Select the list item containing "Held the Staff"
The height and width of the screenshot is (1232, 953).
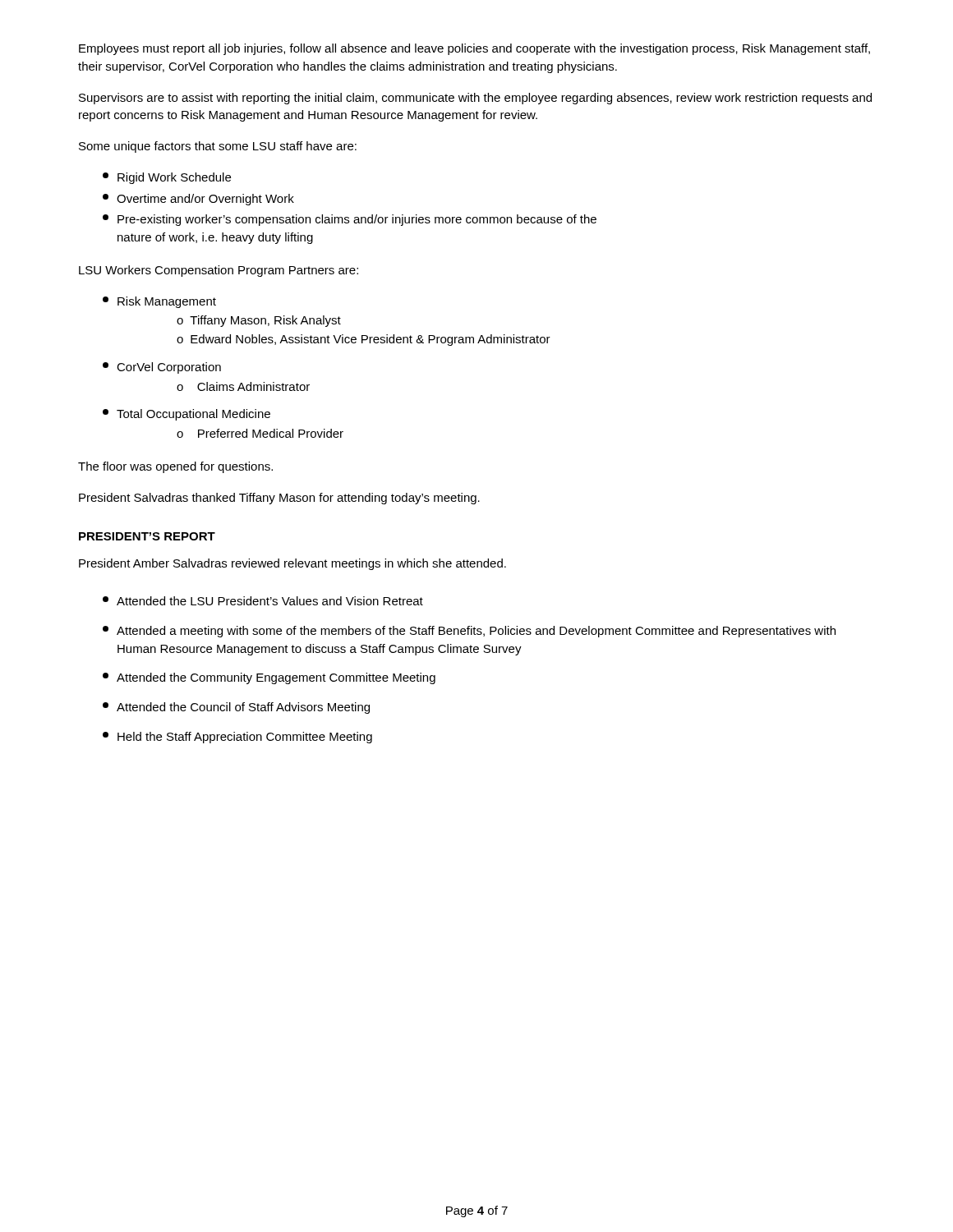(x=238, y=736)
